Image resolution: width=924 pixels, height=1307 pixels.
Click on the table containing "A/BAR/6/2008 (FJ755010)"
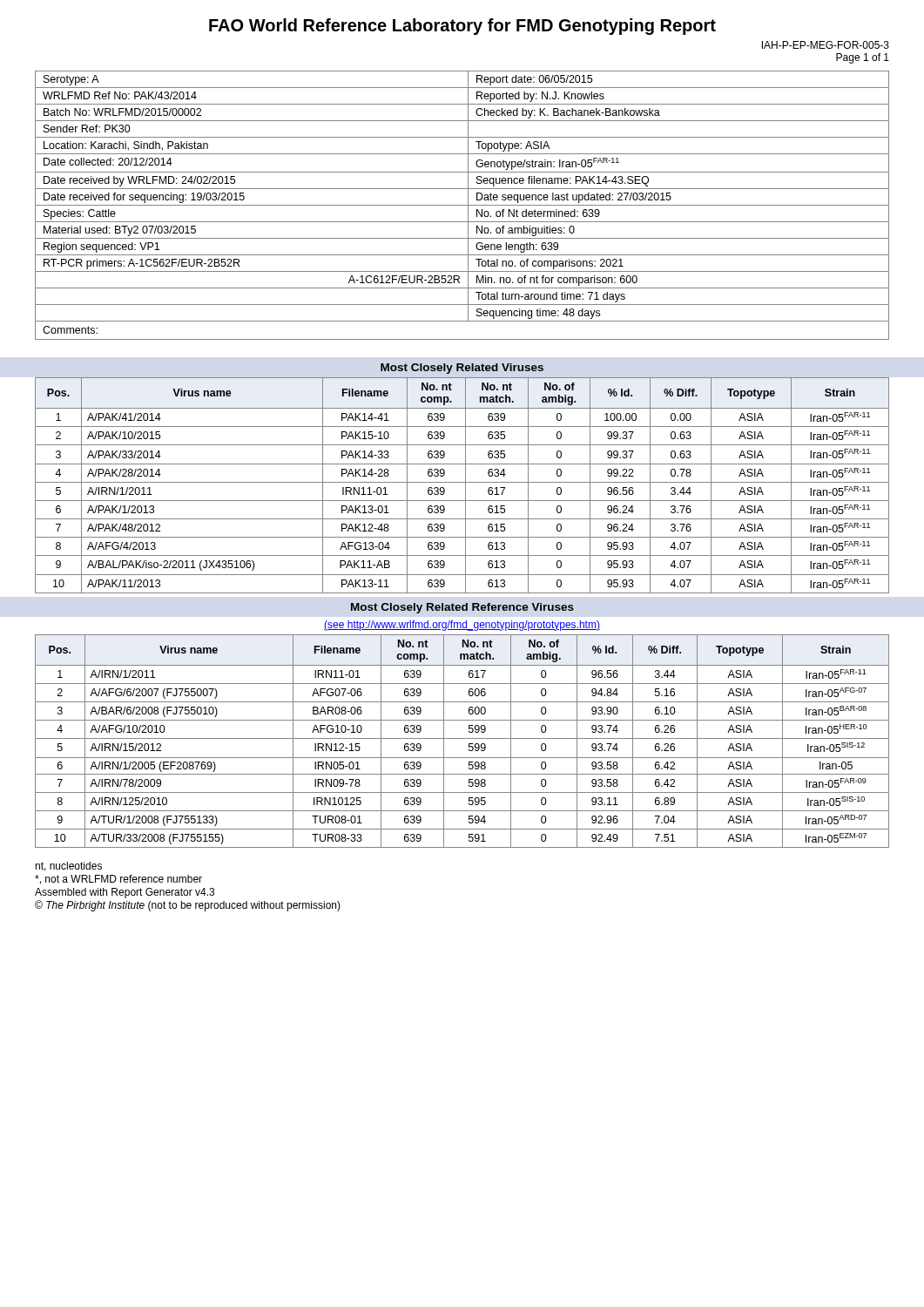(x=462, y=741)
